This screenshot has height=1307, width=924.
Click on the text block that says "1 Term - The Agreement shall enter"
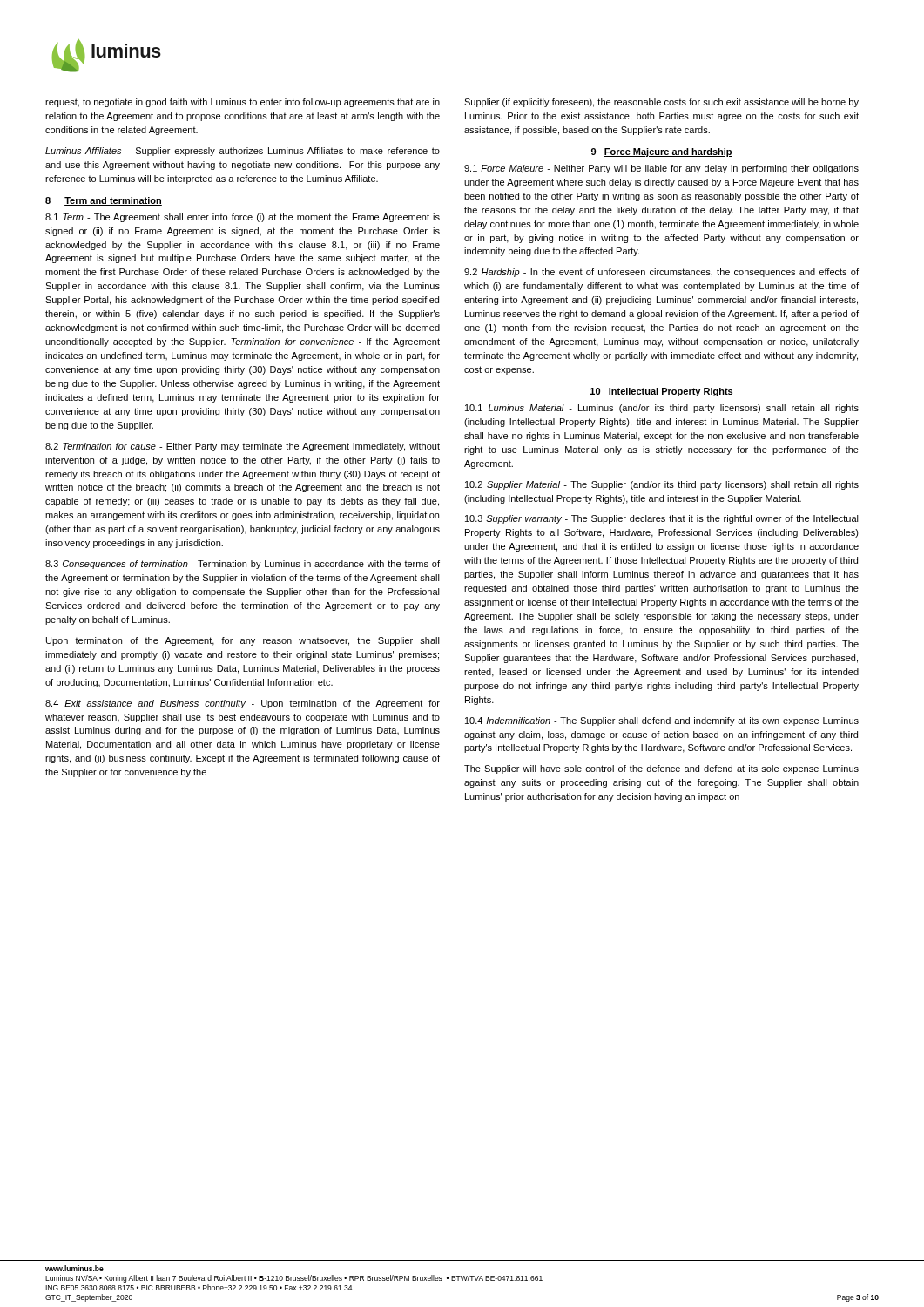(x=243, y=321)
